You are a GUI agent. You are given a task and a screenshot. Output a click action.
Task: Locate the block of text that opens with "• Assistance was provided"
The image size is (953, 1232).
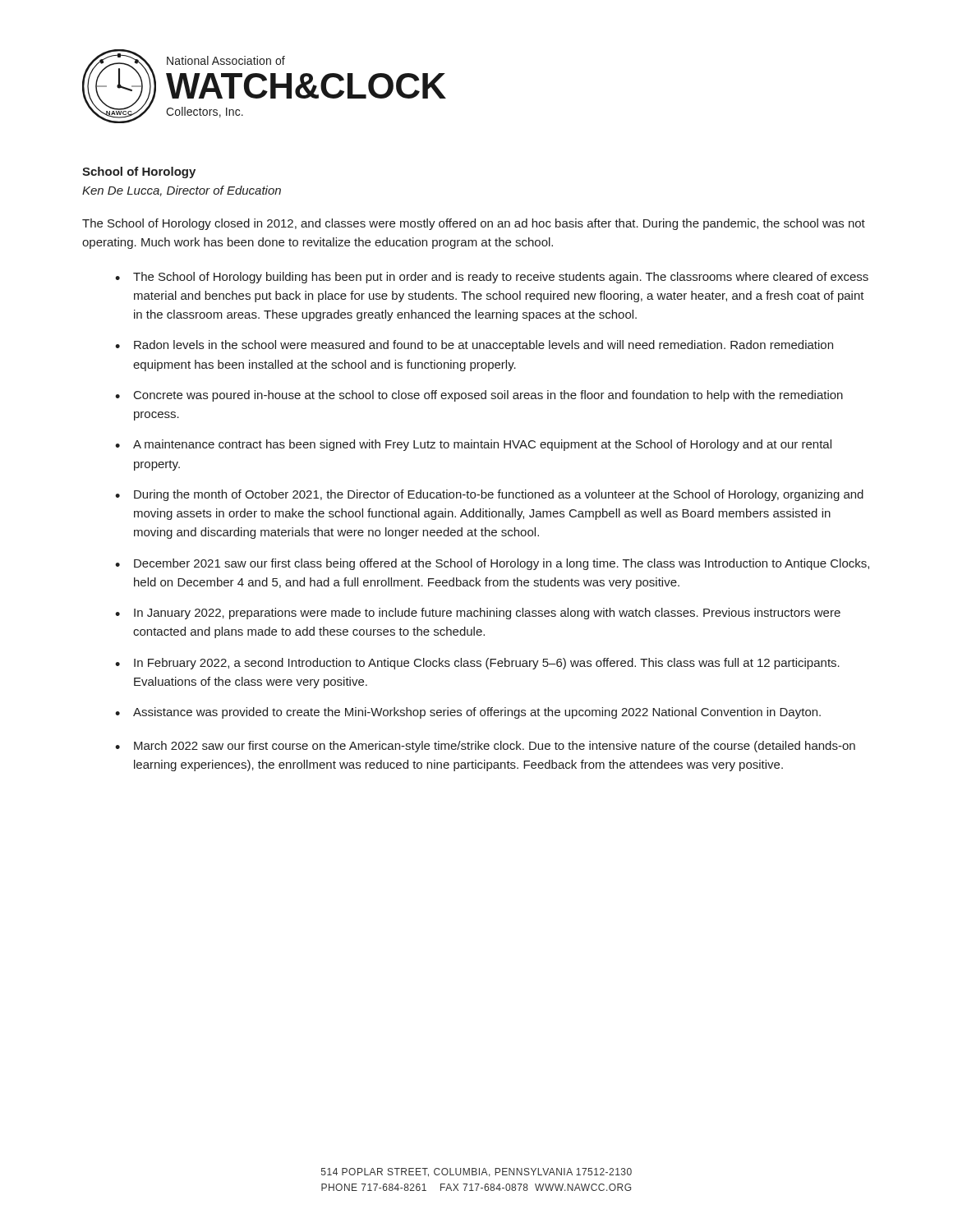tap(493, 713)
